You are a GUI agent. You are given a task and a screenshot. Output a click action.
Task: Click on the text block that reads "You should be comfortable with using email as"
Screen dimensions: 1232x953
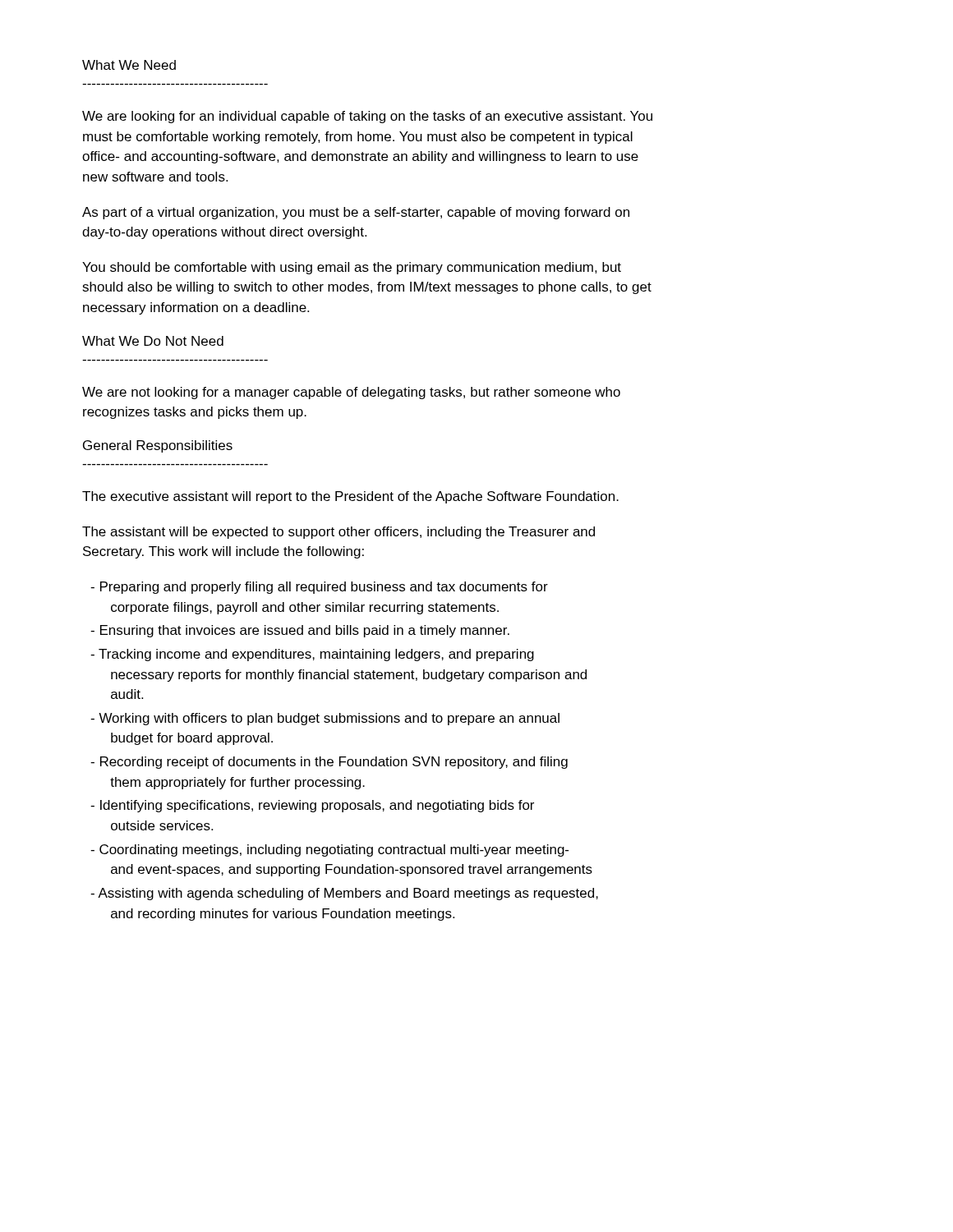pyautogui.click(x=367, y=287)
